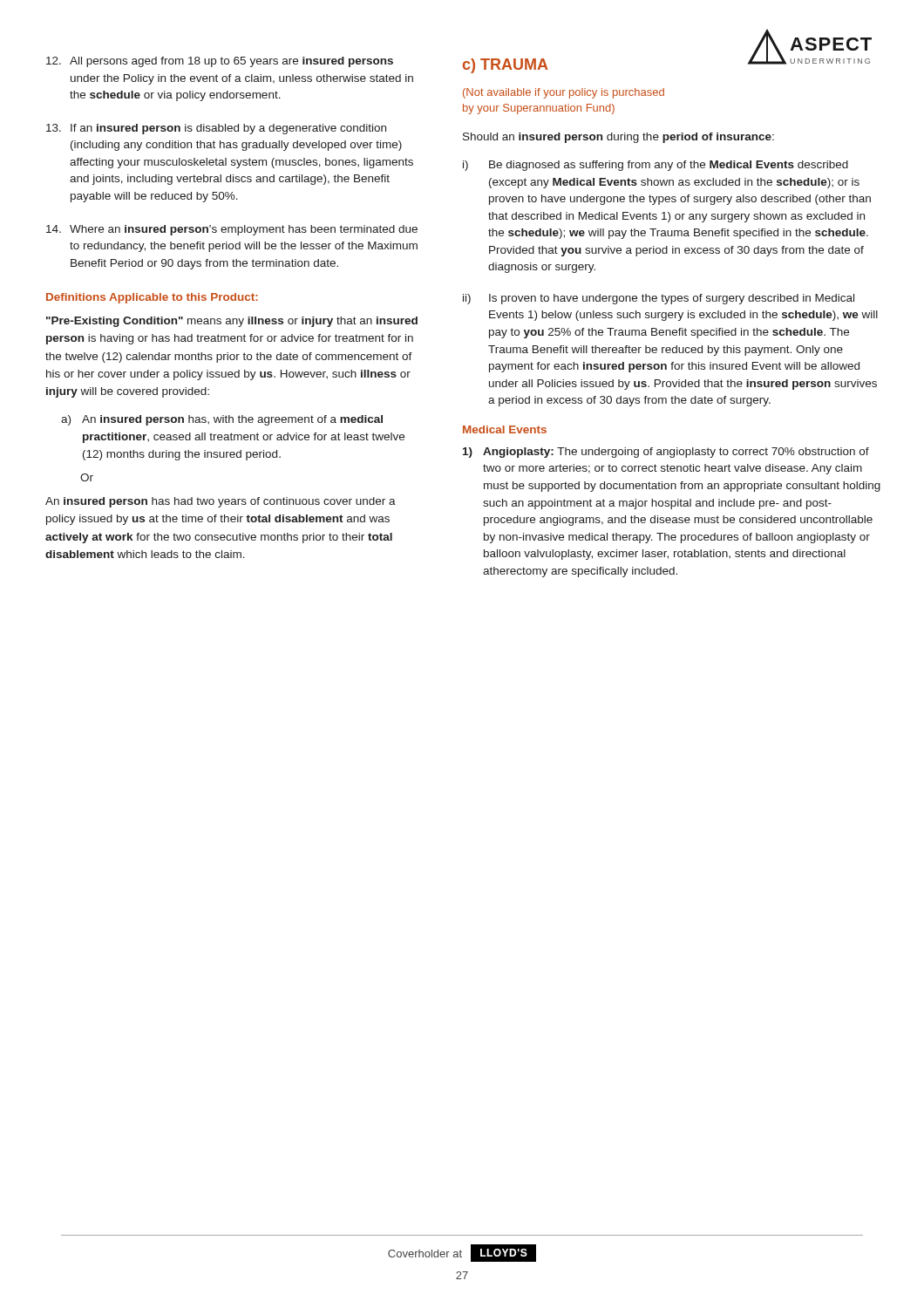Point to the block beginning "(Not available if your policy is purchasedby your"
Image resolution: width=924 pixels, height=1308 pixels.
click(x=563, y=100)
